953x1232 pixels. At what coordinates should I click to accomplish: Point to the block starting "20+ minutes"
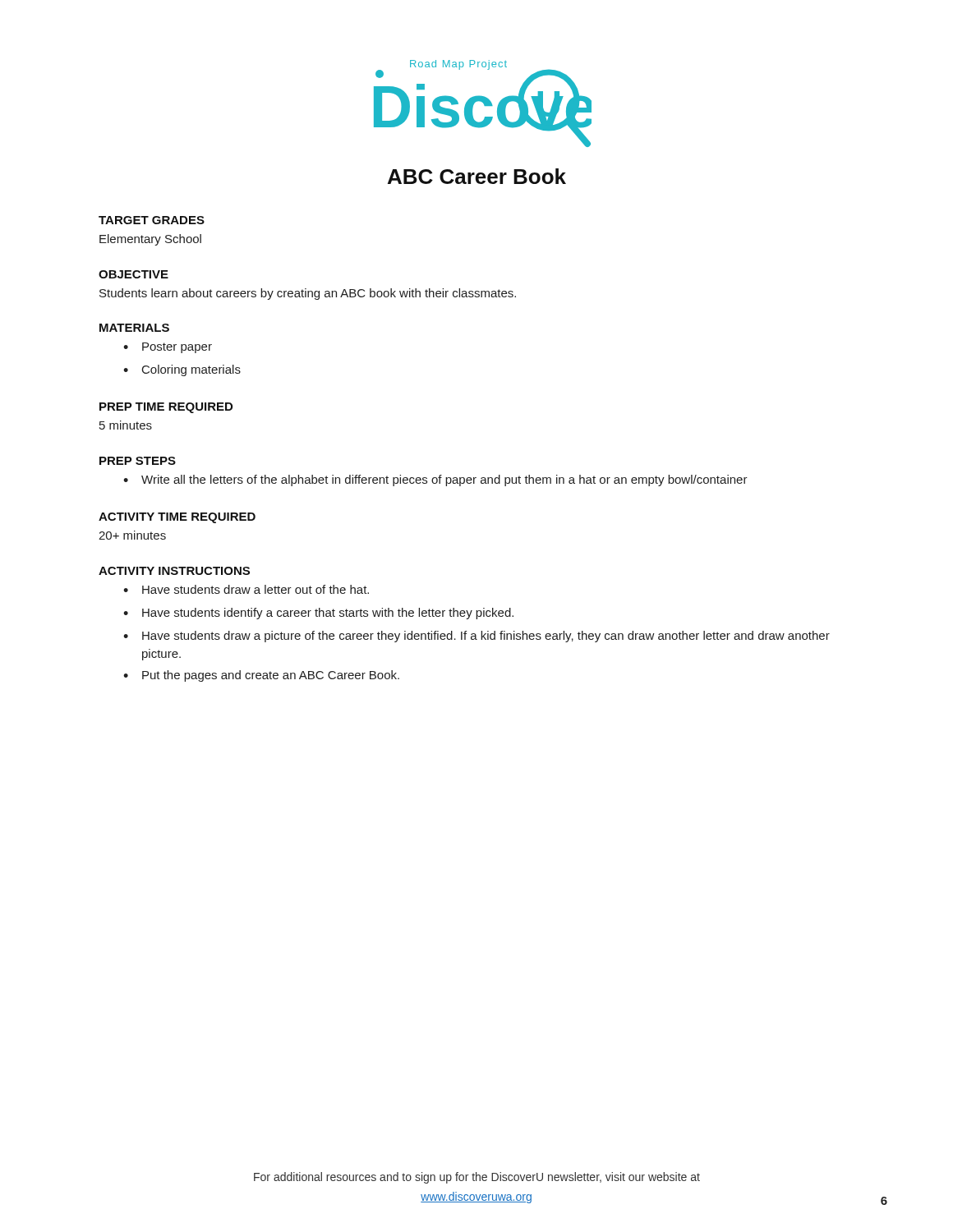pyautogui.click(x=132, y=535)
